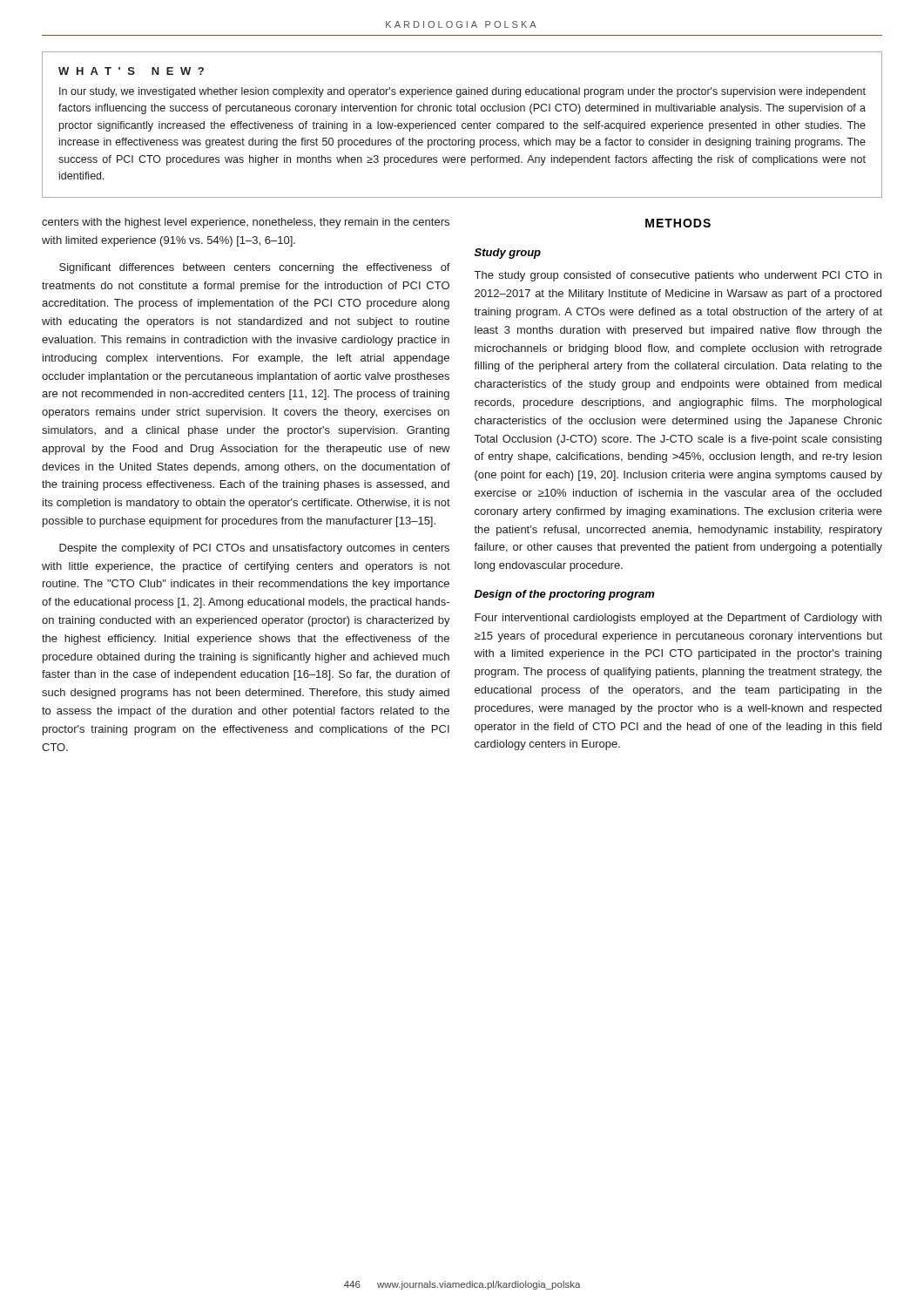Select the text starting "centers with the highest level experience, nonetheless,"
The width and height of the screenshot is (924, 1307).
246,485
